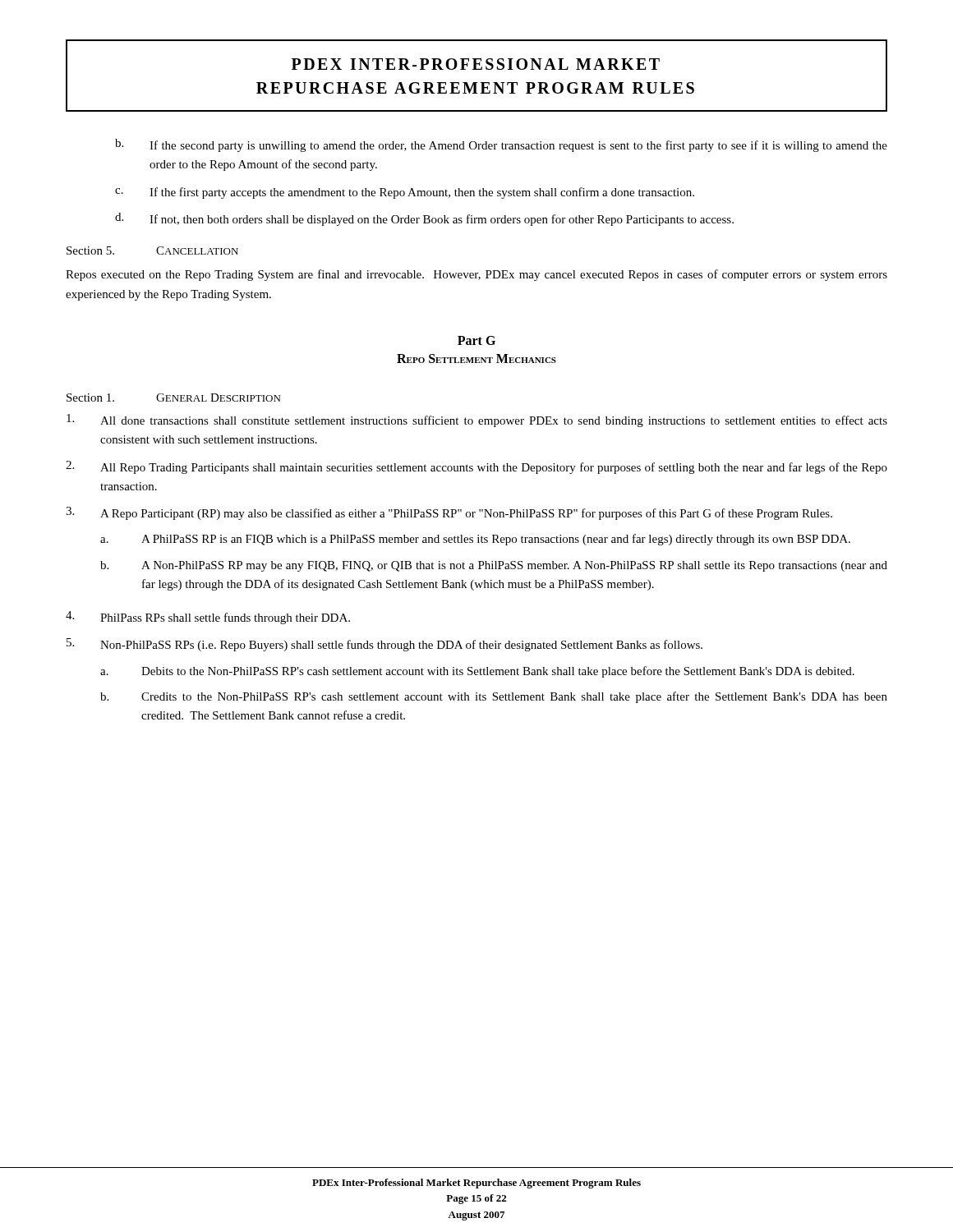Locate the element starting "5. Non-PhilPaSS RPs"

[476, 684]
